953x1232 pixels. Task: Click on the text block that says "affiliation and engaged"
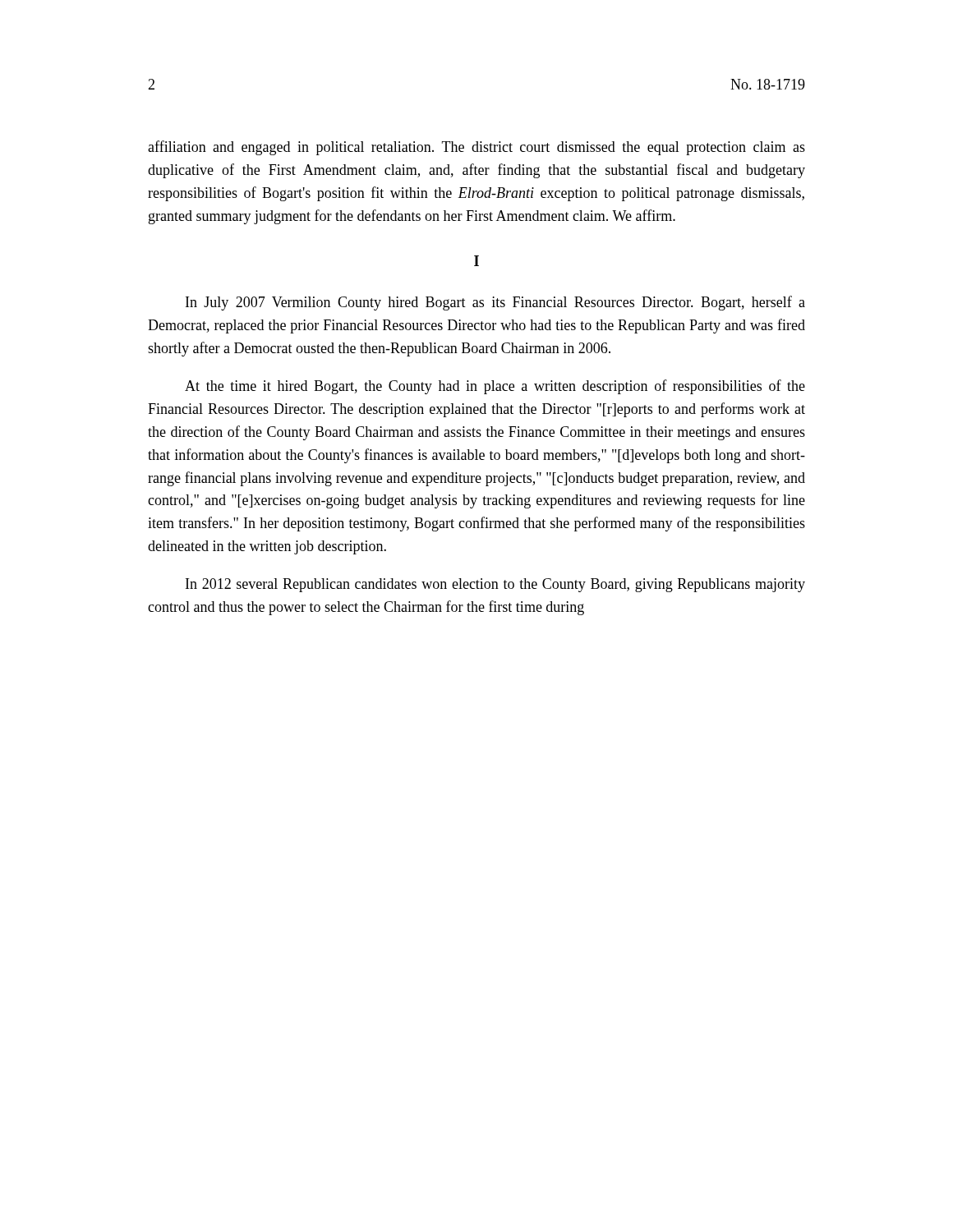(476, 182)
